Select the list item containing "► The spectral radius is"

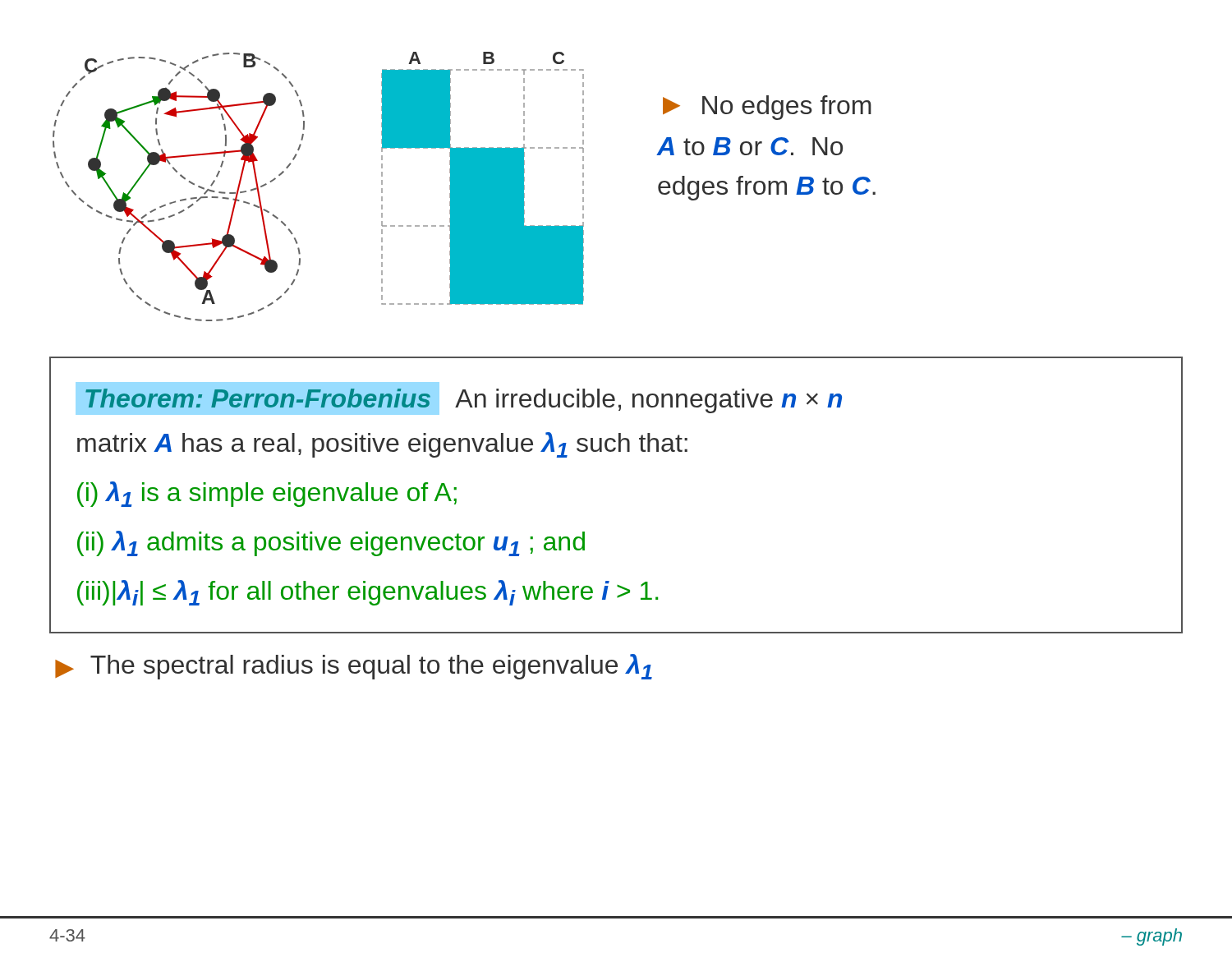coord(351,668)
